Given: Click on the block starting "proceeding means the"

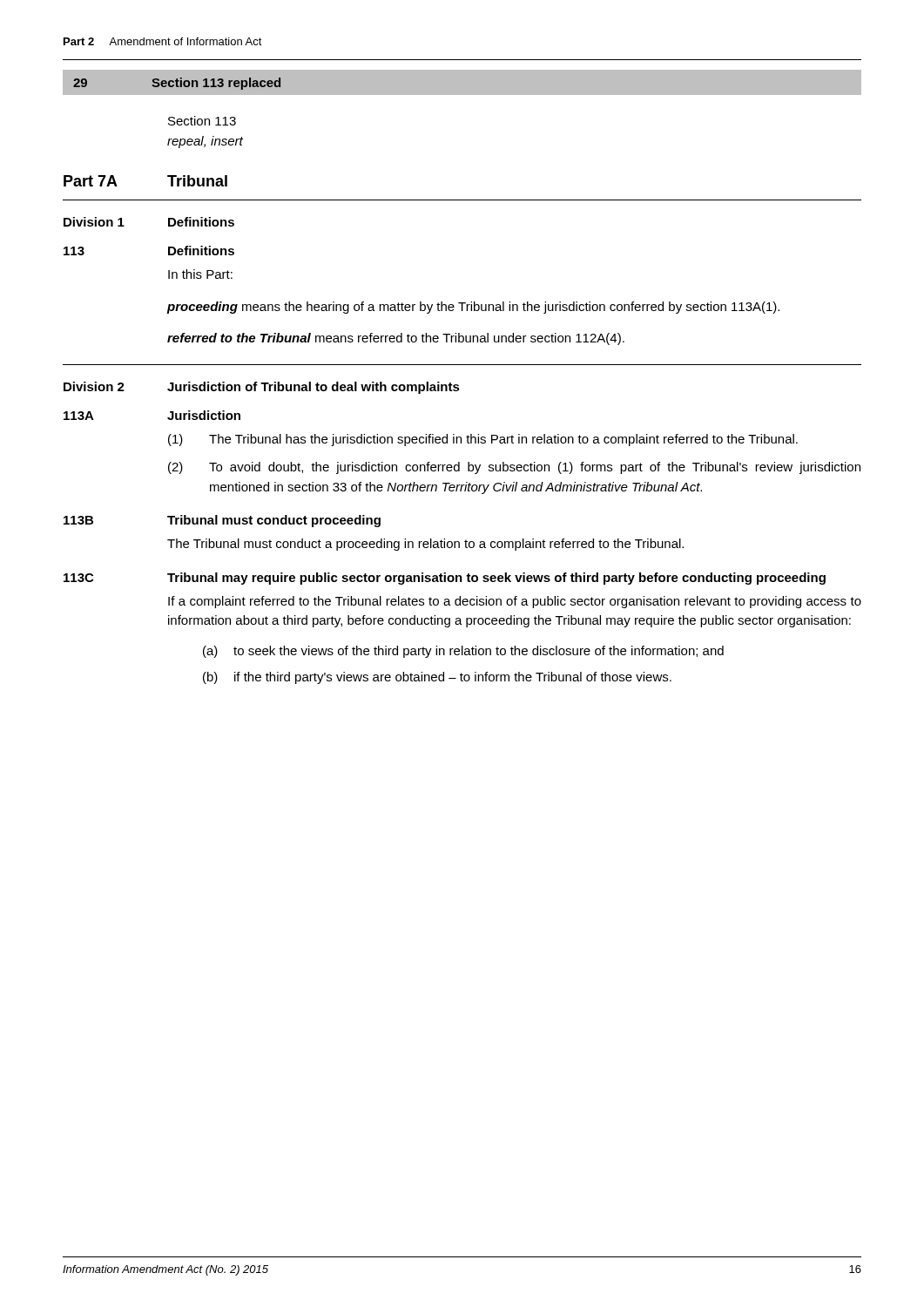Looking at the screenshot, I should click(x=474, y=306).
